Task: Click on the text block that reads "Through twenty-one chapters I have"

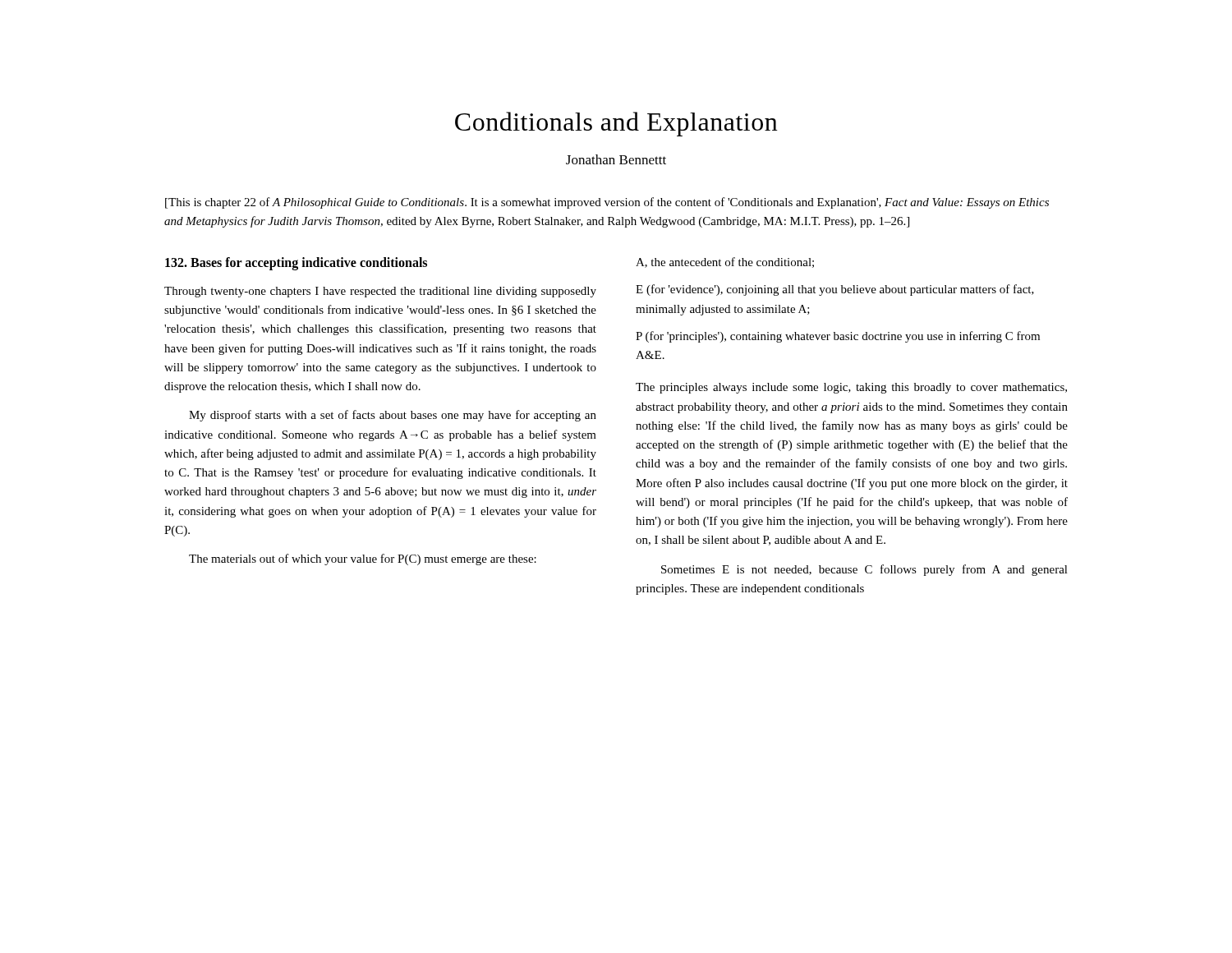Action: pyautogui.click(x=380, y=425)
